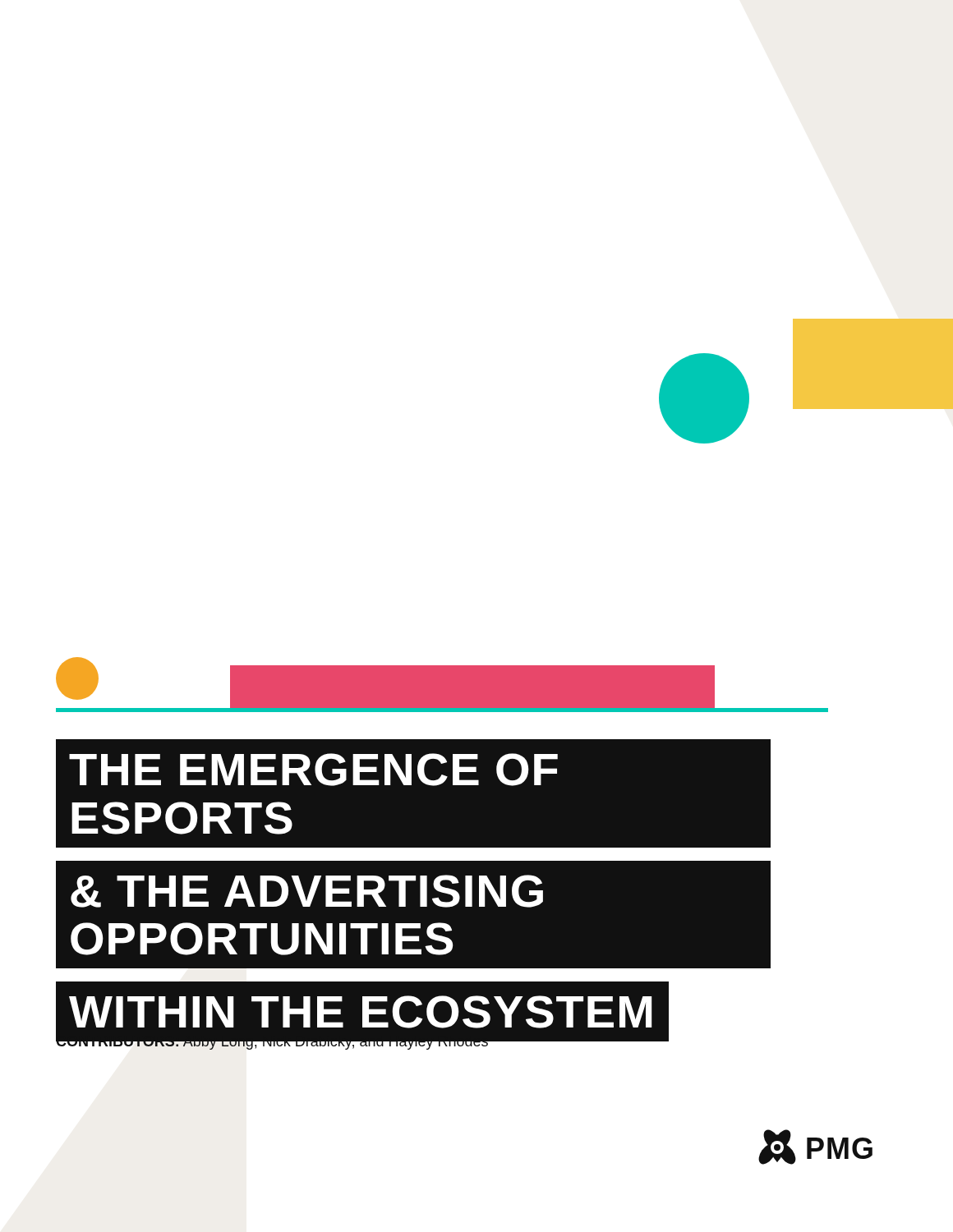The width and height of the screenshot is (953, 1232).
Task: Point to the text block starting "CONTRIBUTORS: Abby Long, Nick Drabicky,"
Action: [x=272, y=1041]
